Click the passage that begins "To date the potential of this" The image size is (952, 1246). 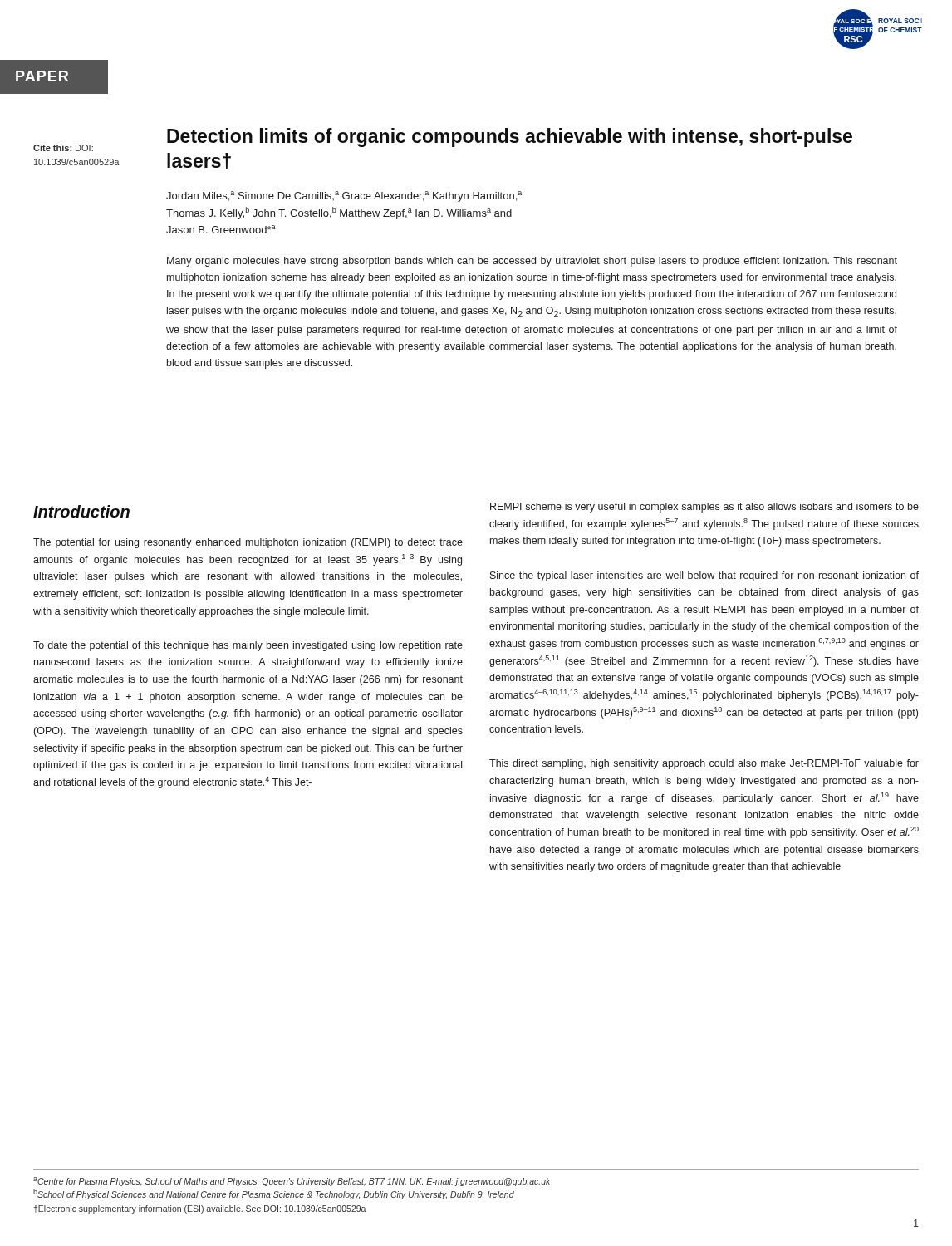click(x=248, y=714)
